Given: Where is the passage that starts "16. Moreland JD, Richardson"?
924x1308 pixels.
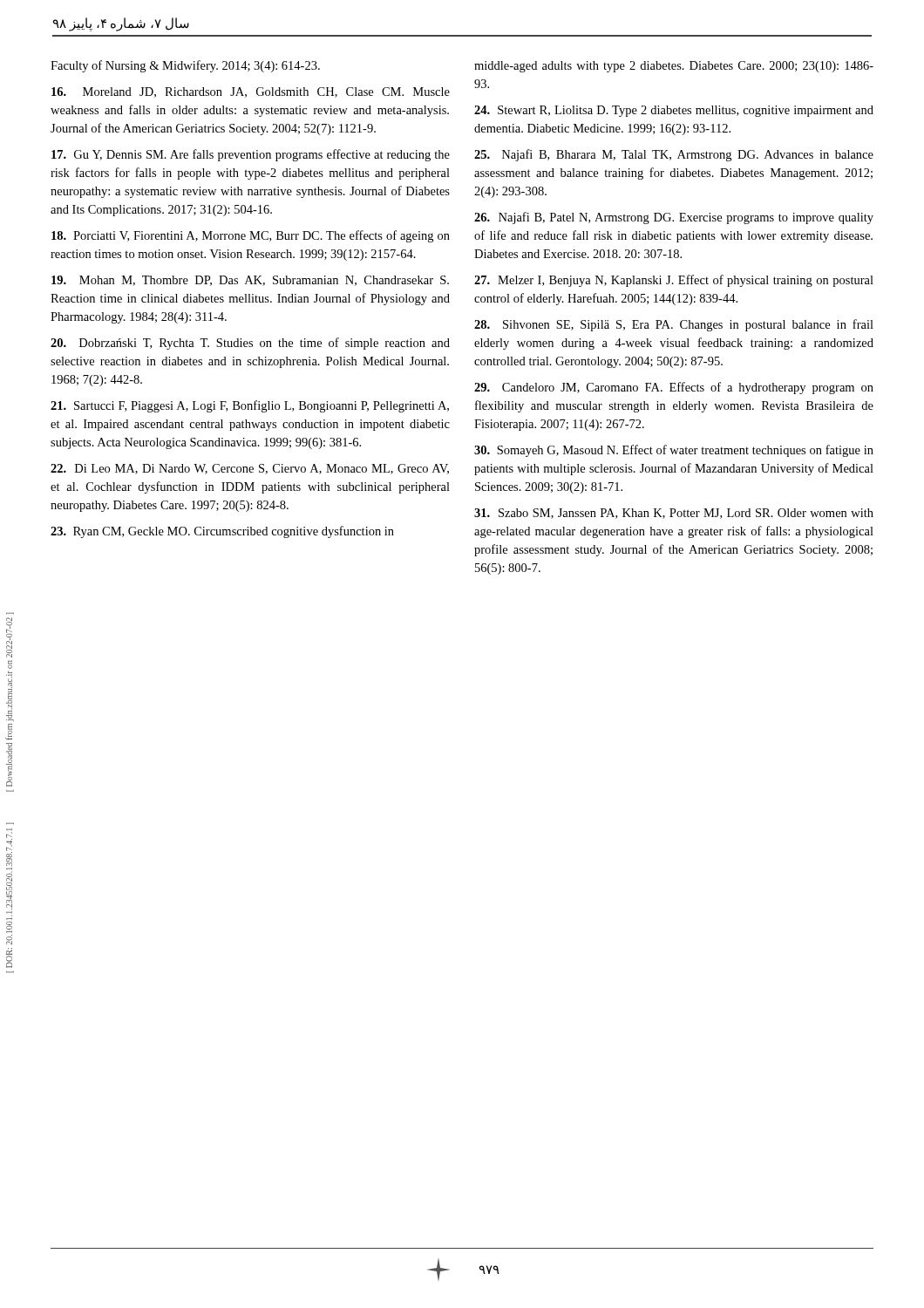Looking at the screenshot, I should [250, 110].
